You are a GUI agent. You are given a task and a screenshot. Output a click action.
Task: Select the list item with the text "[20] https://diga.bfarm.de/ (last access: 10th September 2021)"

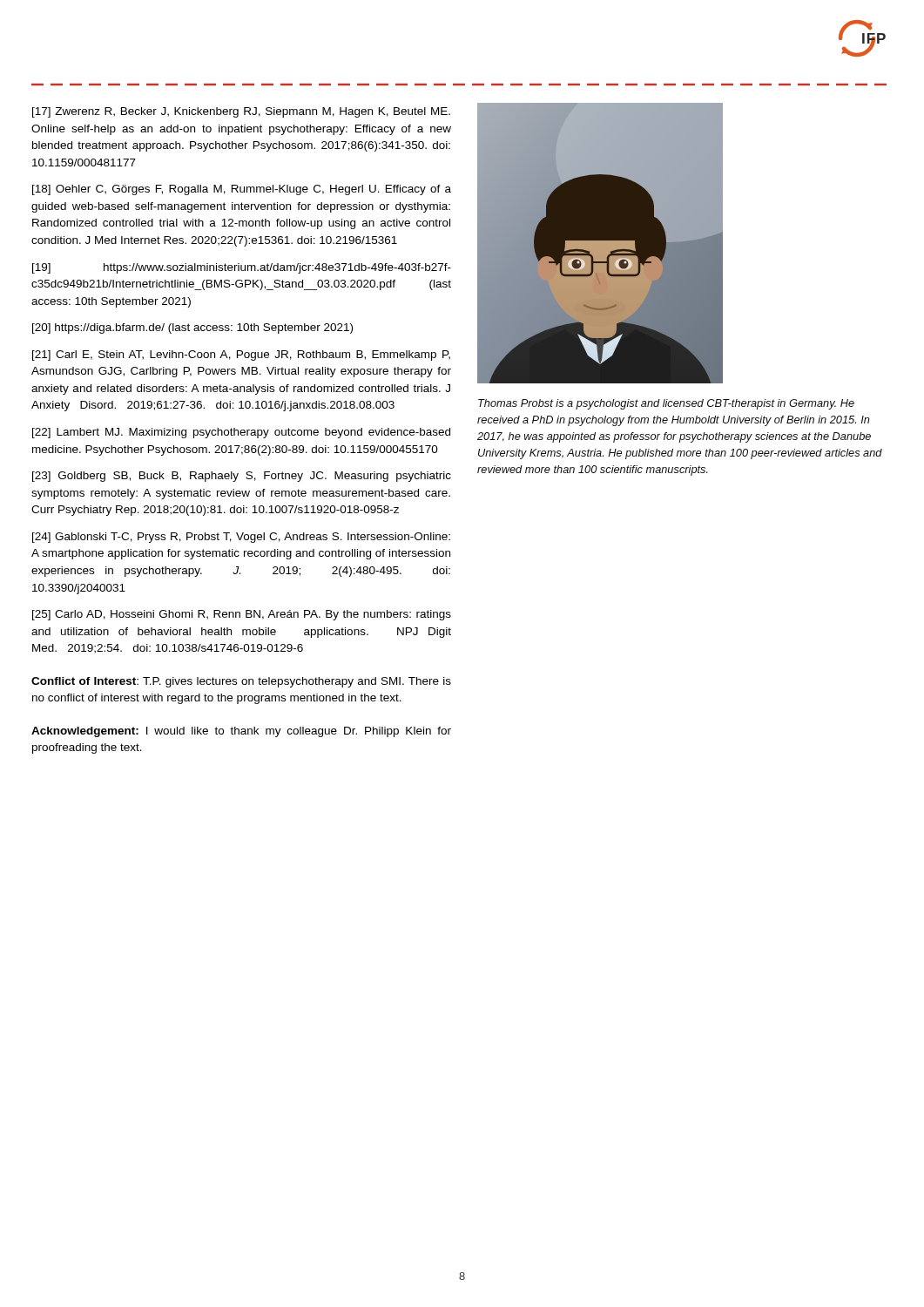(192, 327)
